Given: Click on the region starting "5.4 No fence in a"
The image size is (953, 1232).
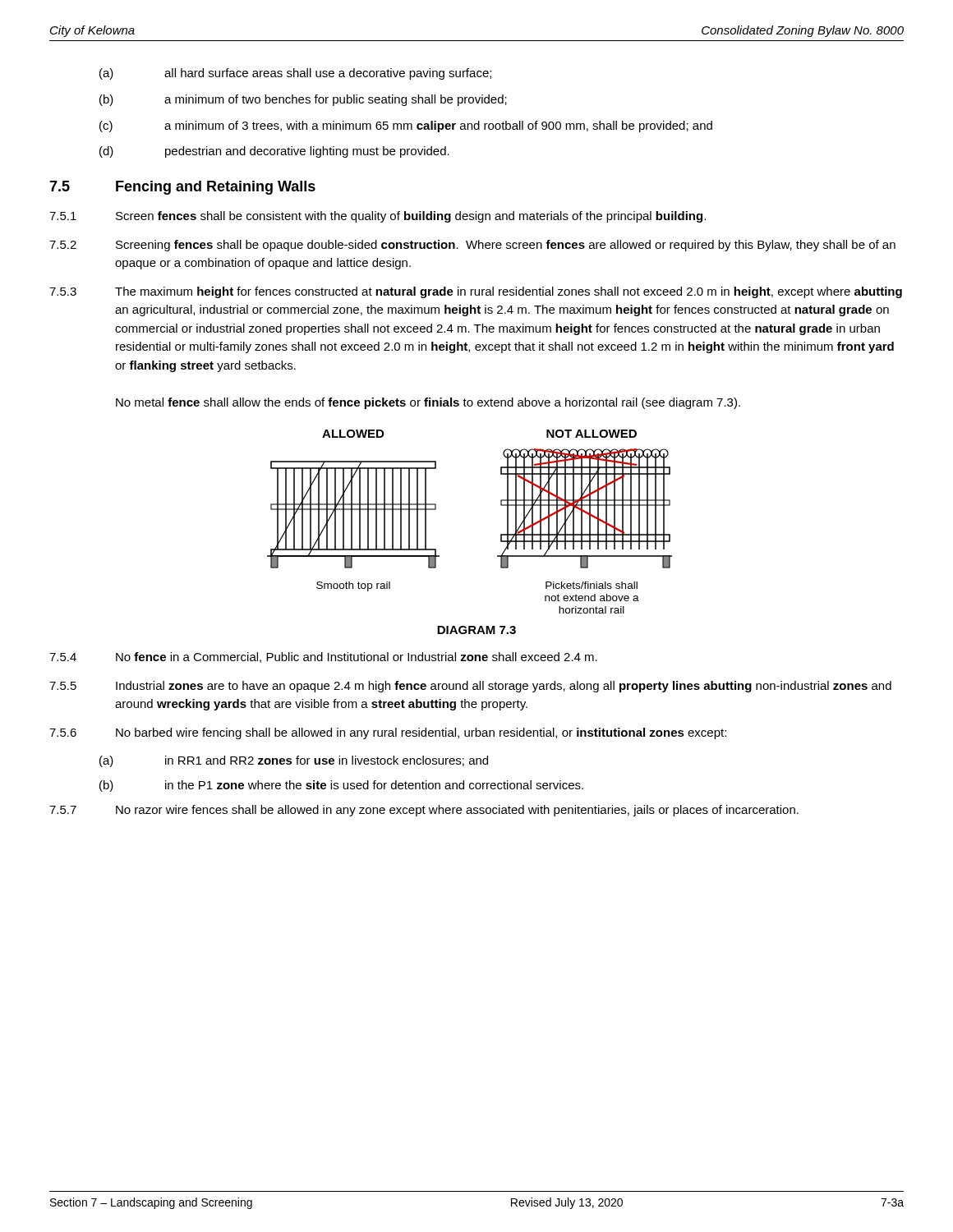Looking at the screenshot, I should 476,657.
